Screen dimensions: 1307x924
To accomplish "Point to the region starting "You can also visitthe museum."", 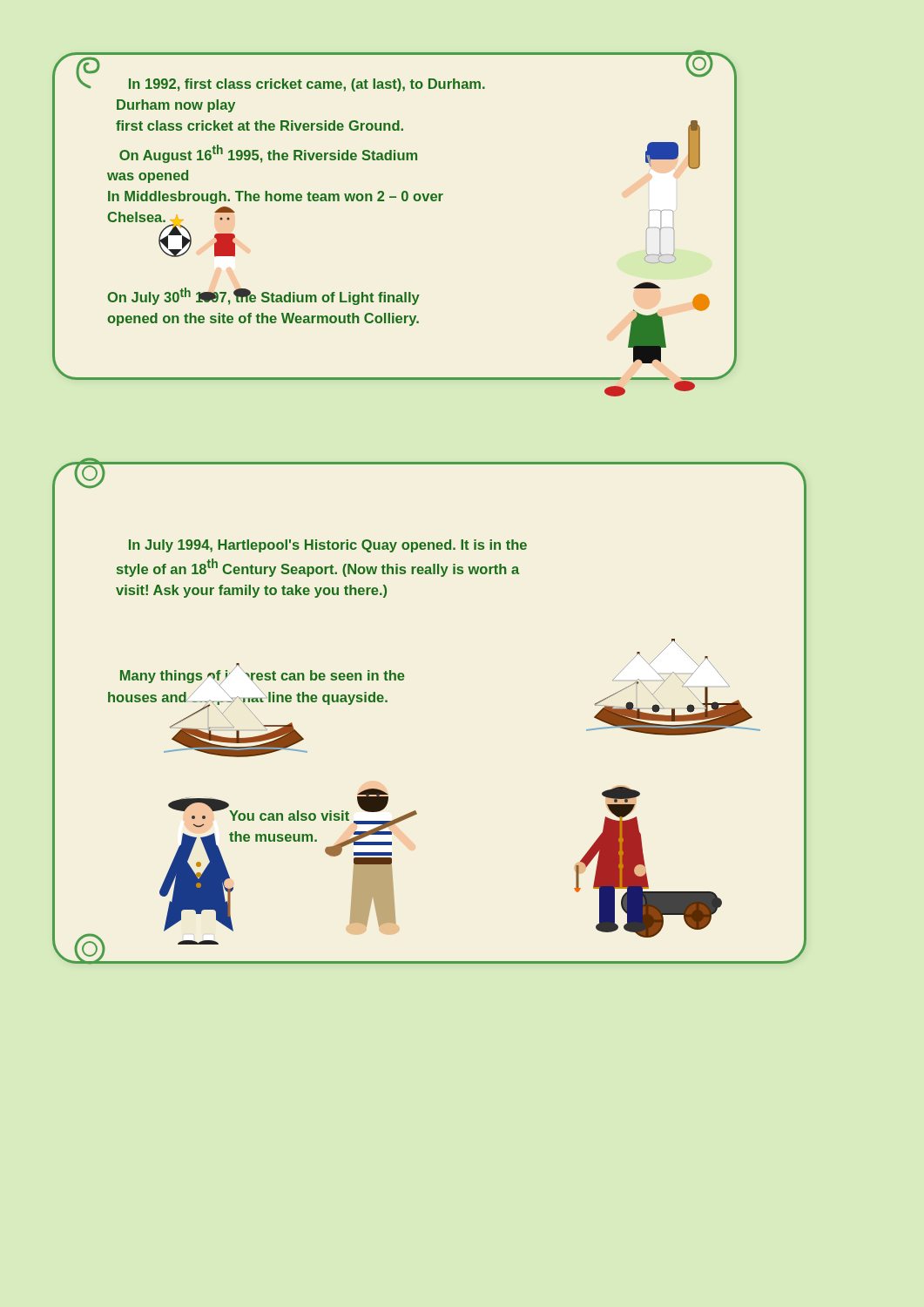I will [x=289, y=826].
